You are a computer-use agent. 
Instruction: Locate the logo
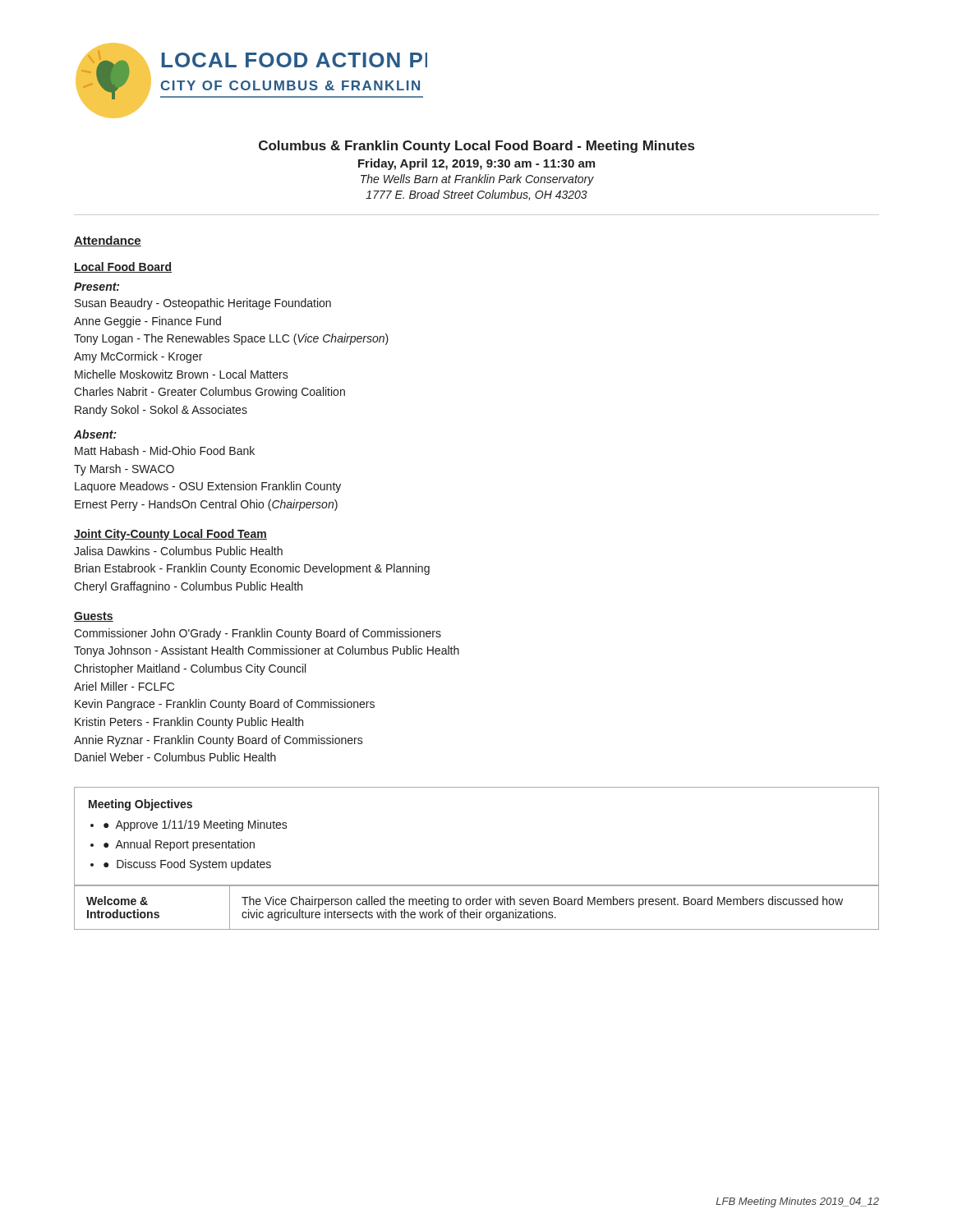point(476,81)
